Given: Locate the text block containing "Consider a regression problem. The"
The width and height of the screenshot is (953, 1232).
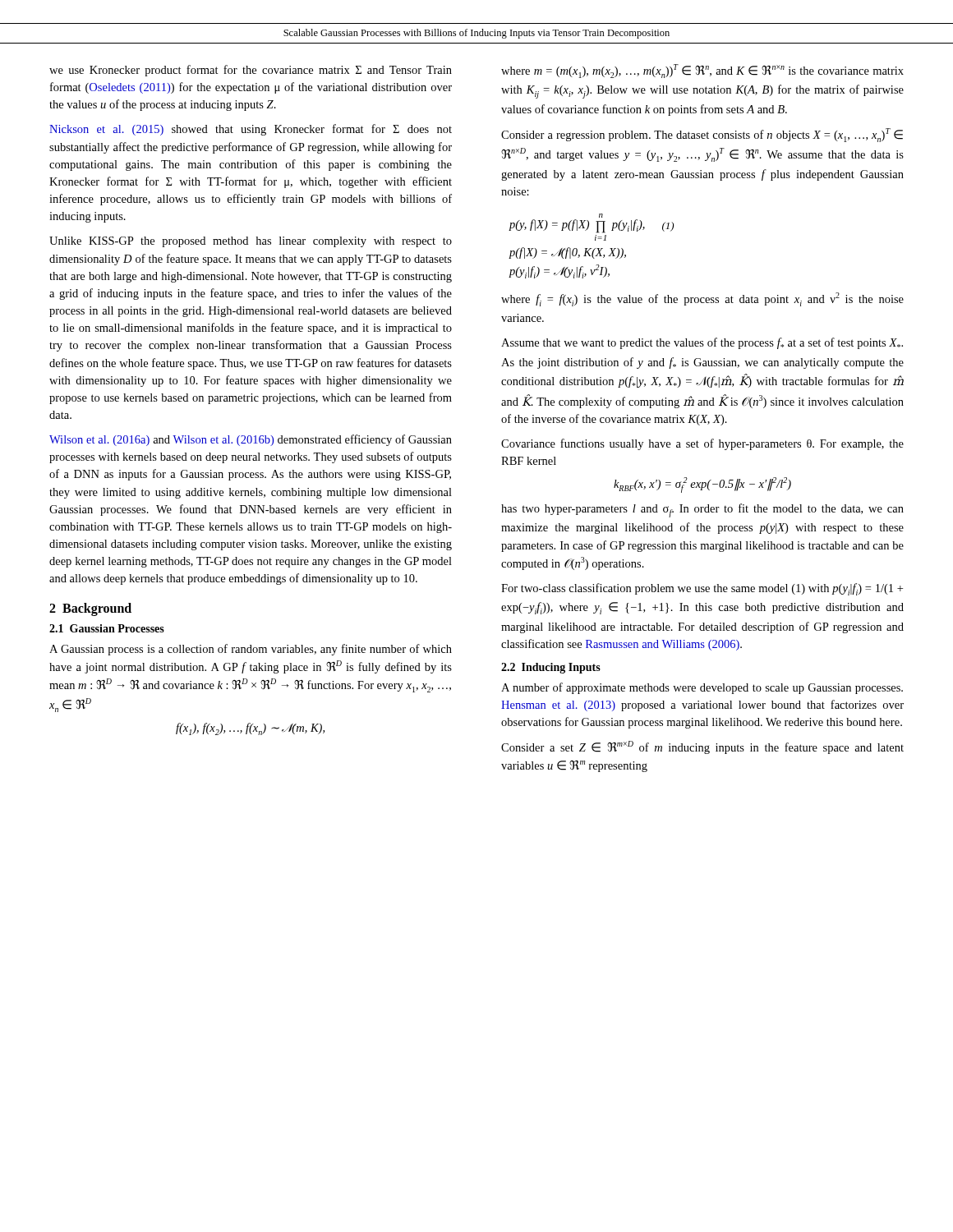Looking at the screenshot, I should [702, 162].
